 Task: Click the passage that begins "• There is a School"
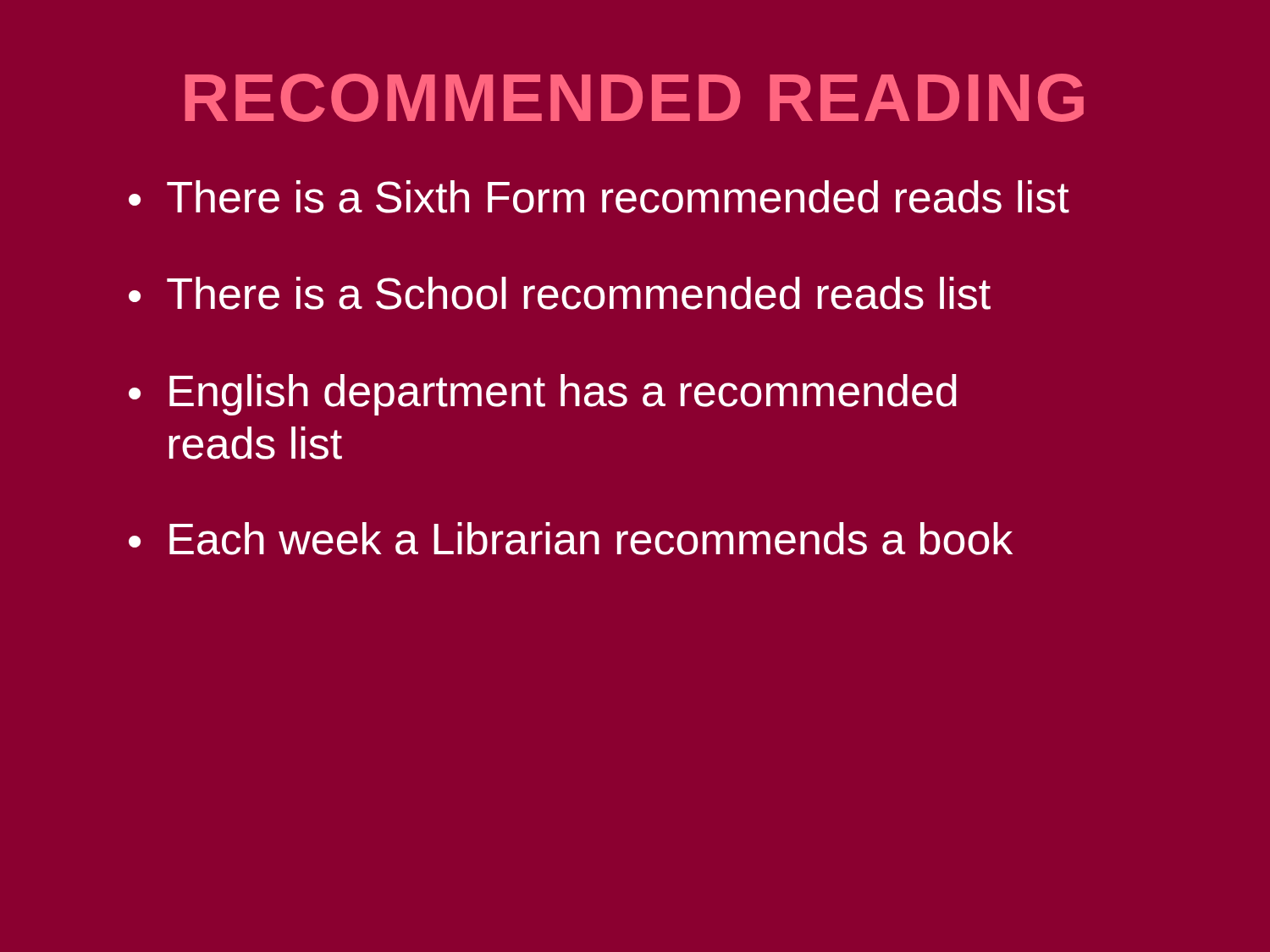tap(559, 295)
